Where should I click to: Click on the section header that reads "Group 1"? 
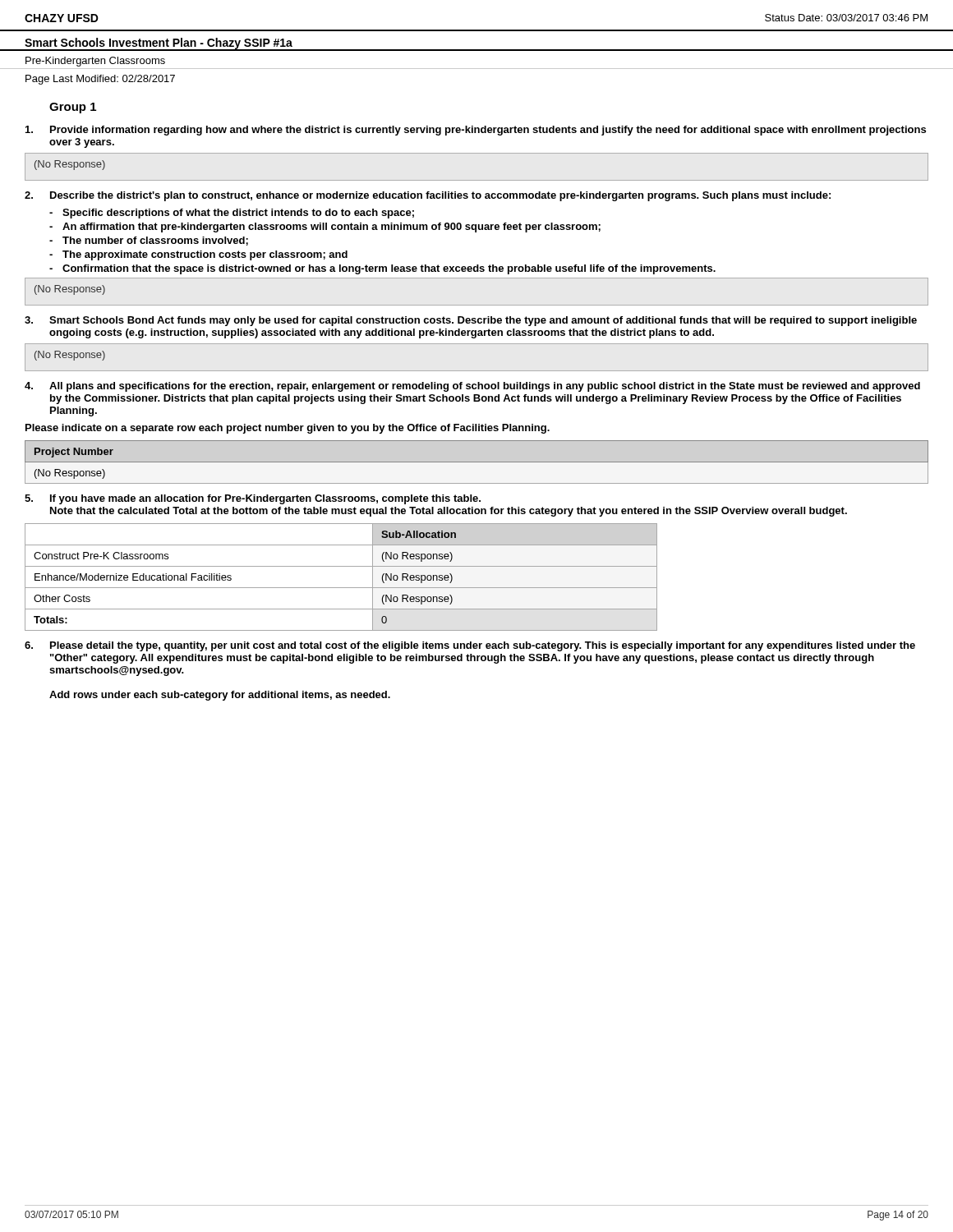73,106
